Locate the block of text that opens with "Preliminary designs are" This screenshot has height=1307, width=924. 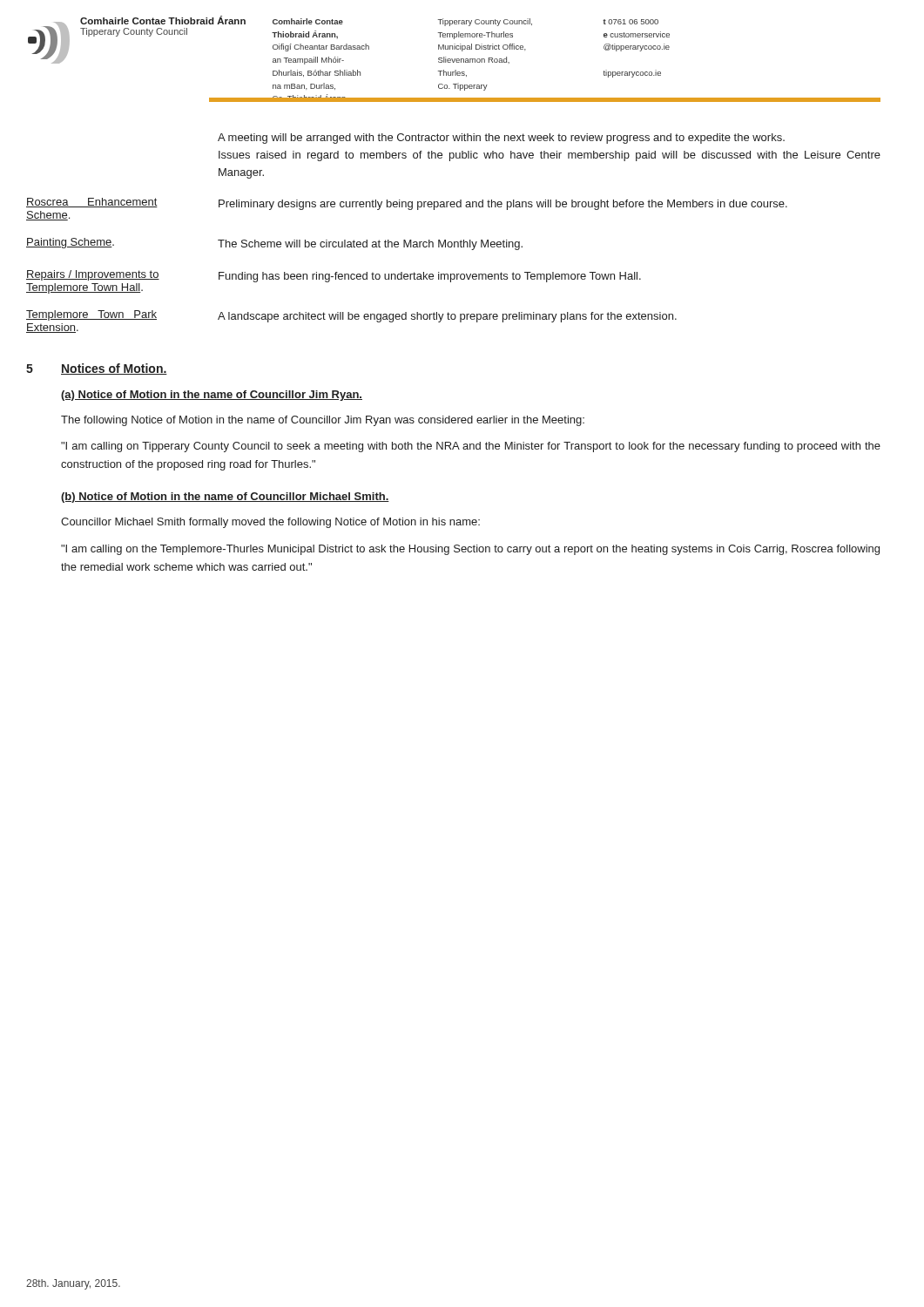pos(503,204)
